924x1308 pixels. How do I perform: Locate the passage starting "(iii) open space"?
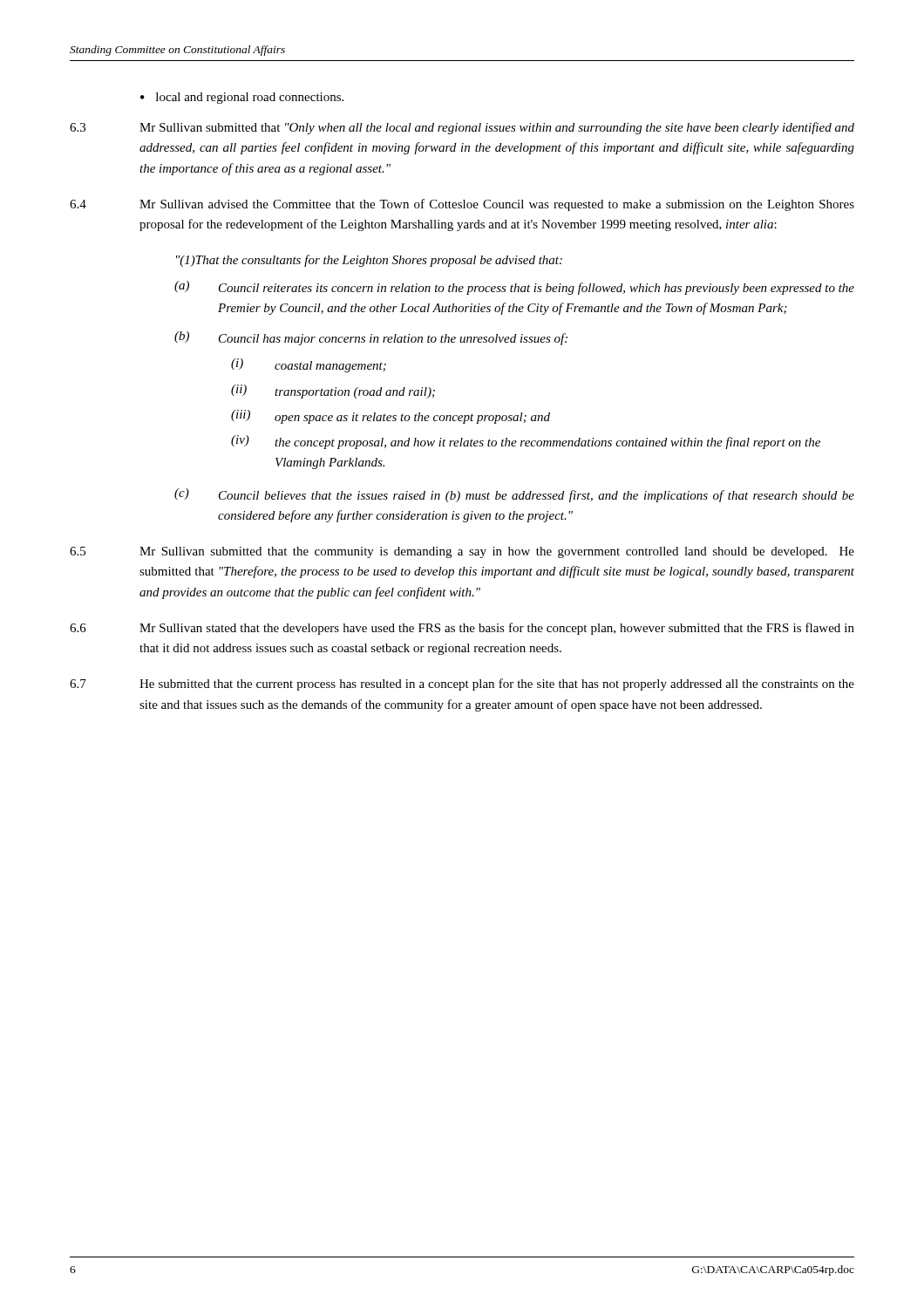[x=543, y=417]
